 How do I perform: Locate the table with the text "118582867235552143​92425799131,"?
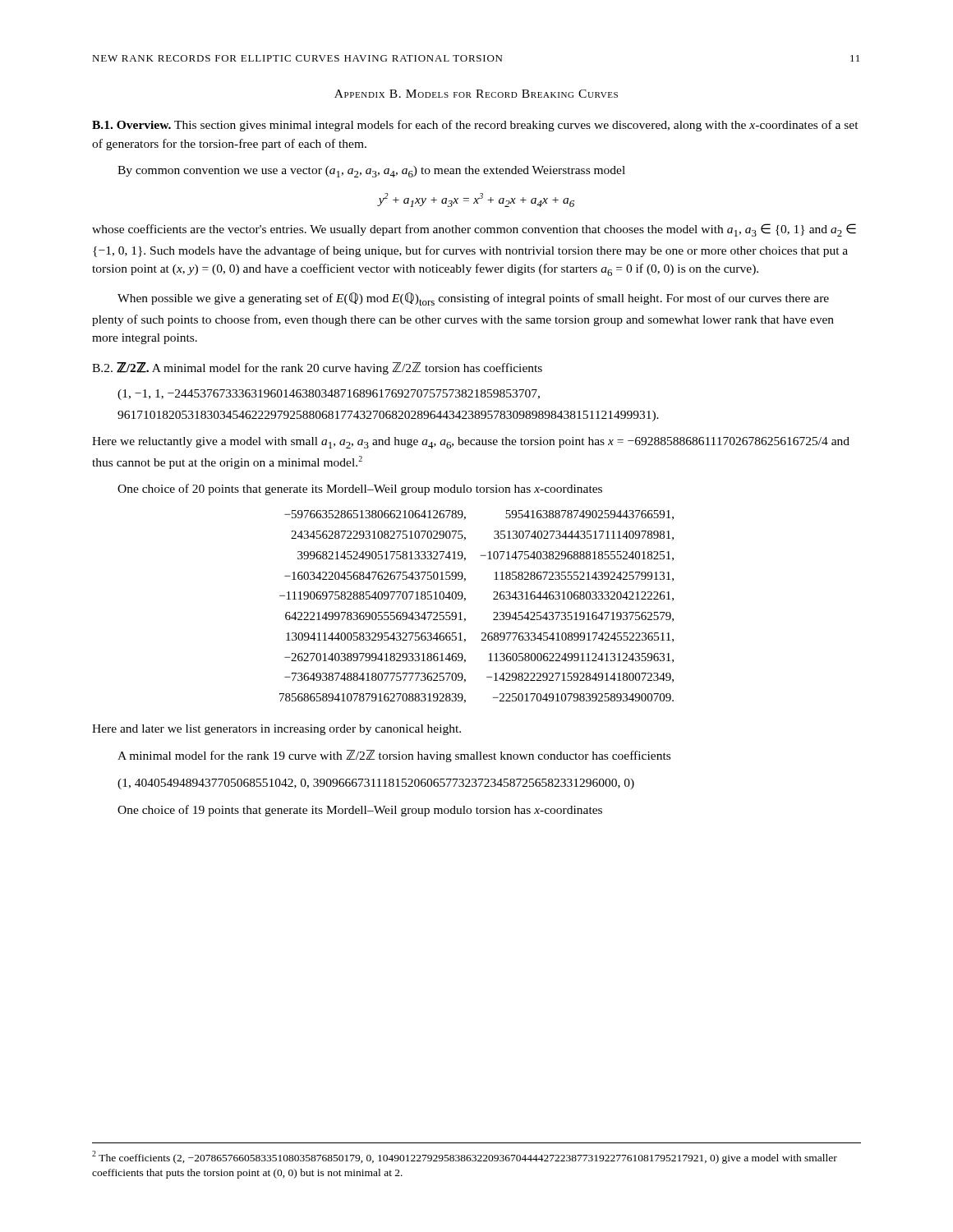point(476,607)
